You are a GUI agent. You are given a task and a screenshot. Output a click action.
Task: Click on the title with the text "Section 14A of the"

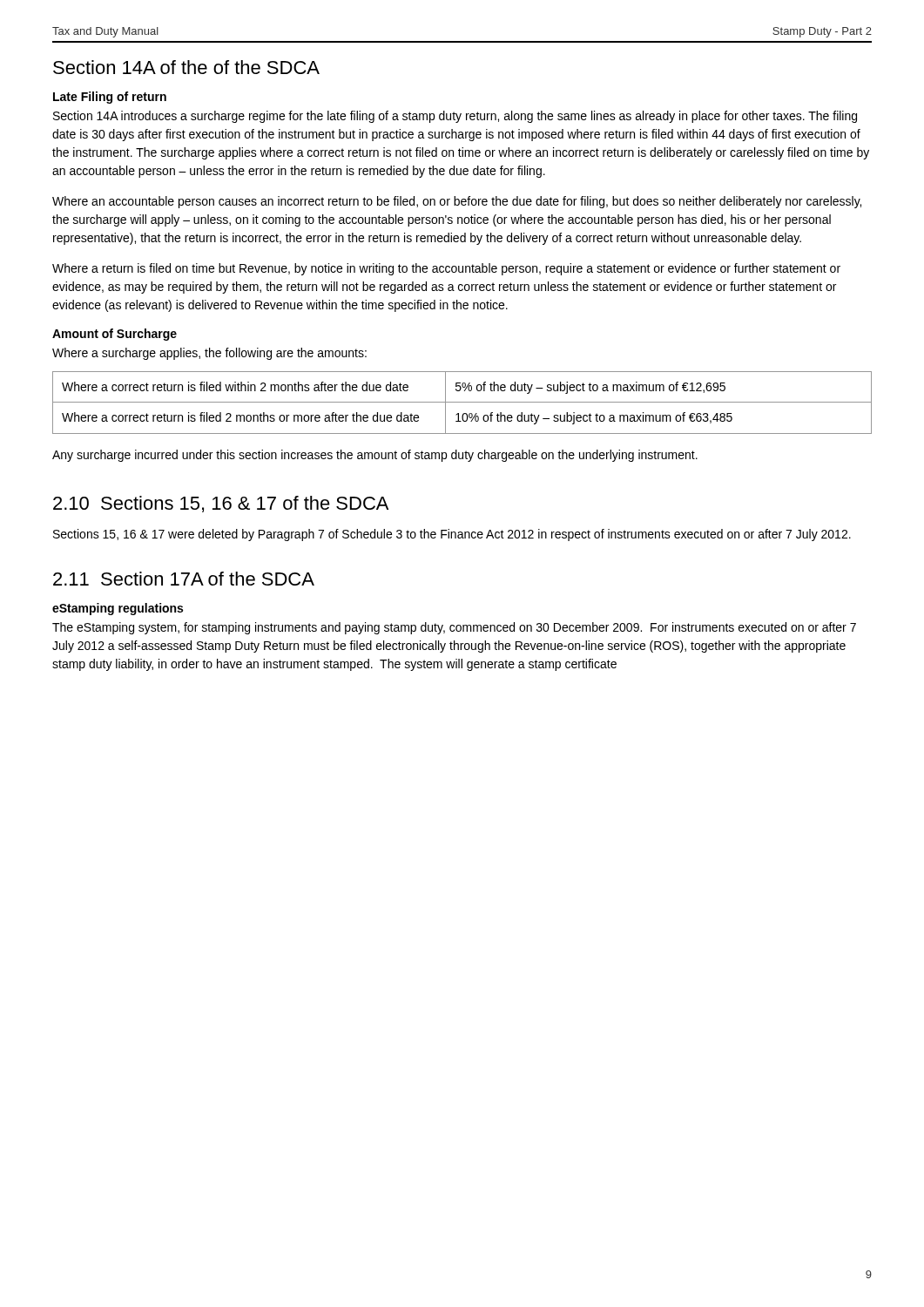(x=186, y=67)
